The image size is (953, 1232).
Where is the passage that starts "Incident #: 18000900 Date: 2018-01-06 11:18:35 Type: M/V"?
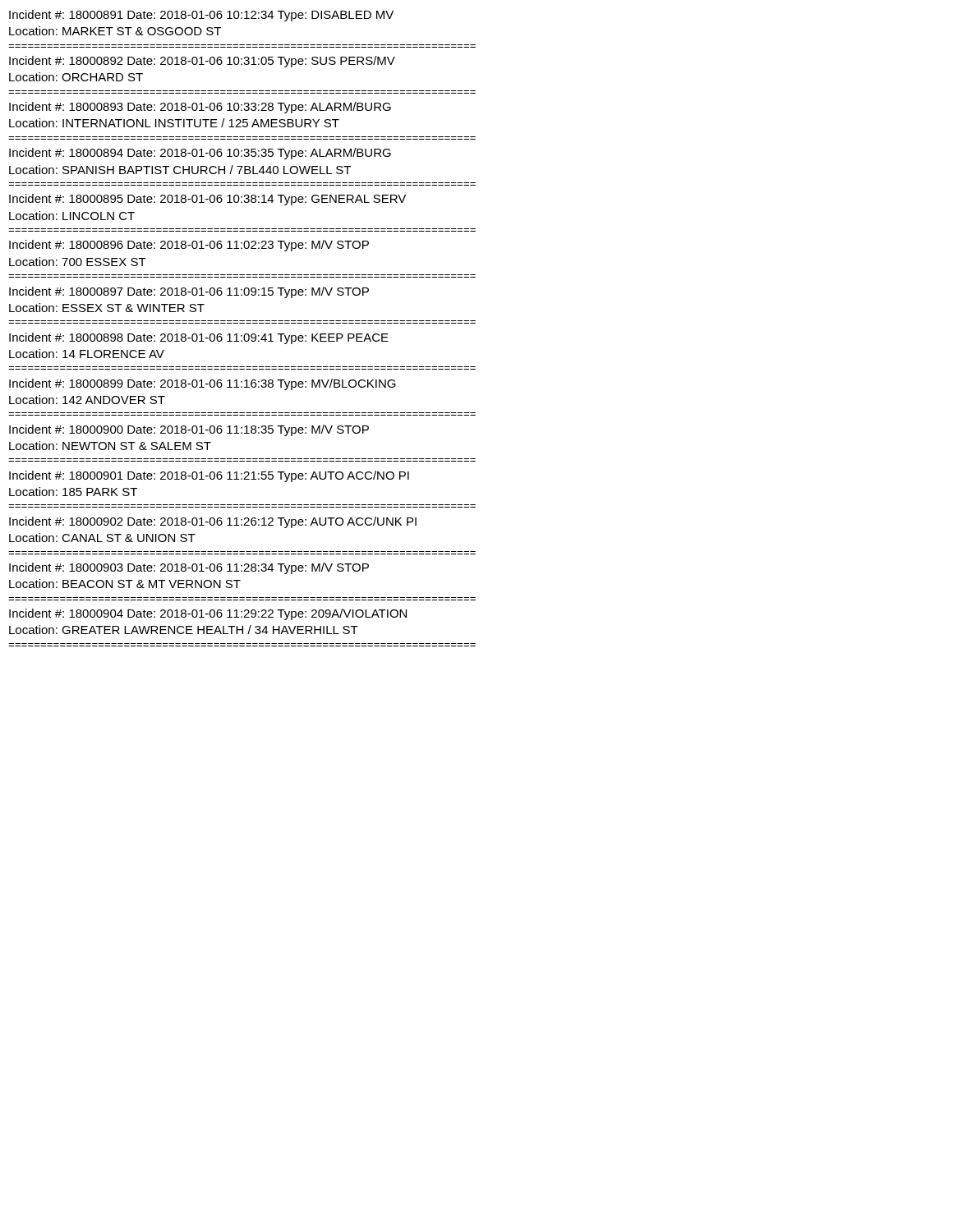pos(189,430)
